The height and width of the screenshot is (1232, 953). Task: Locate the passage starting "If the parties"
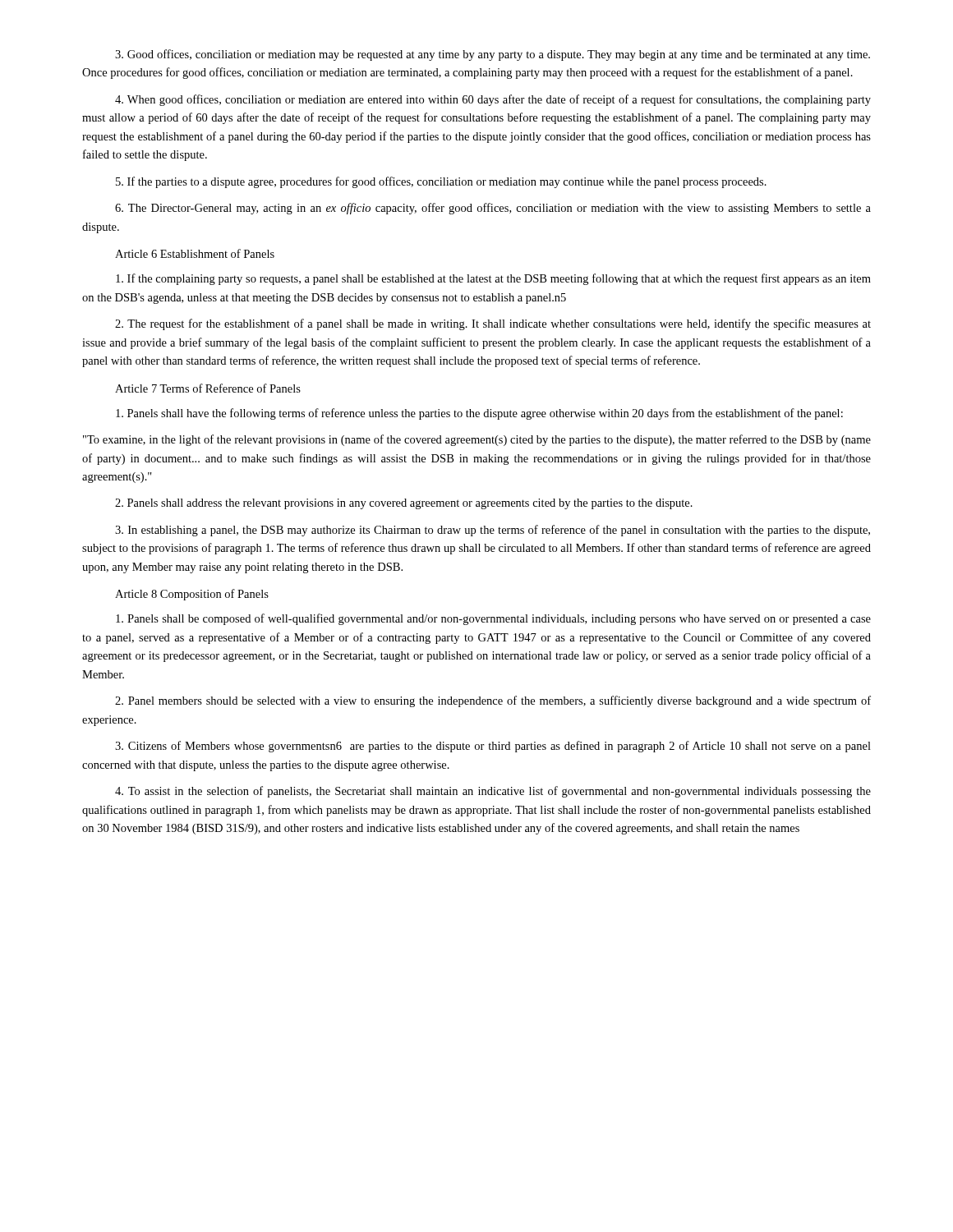pos(476,182)
